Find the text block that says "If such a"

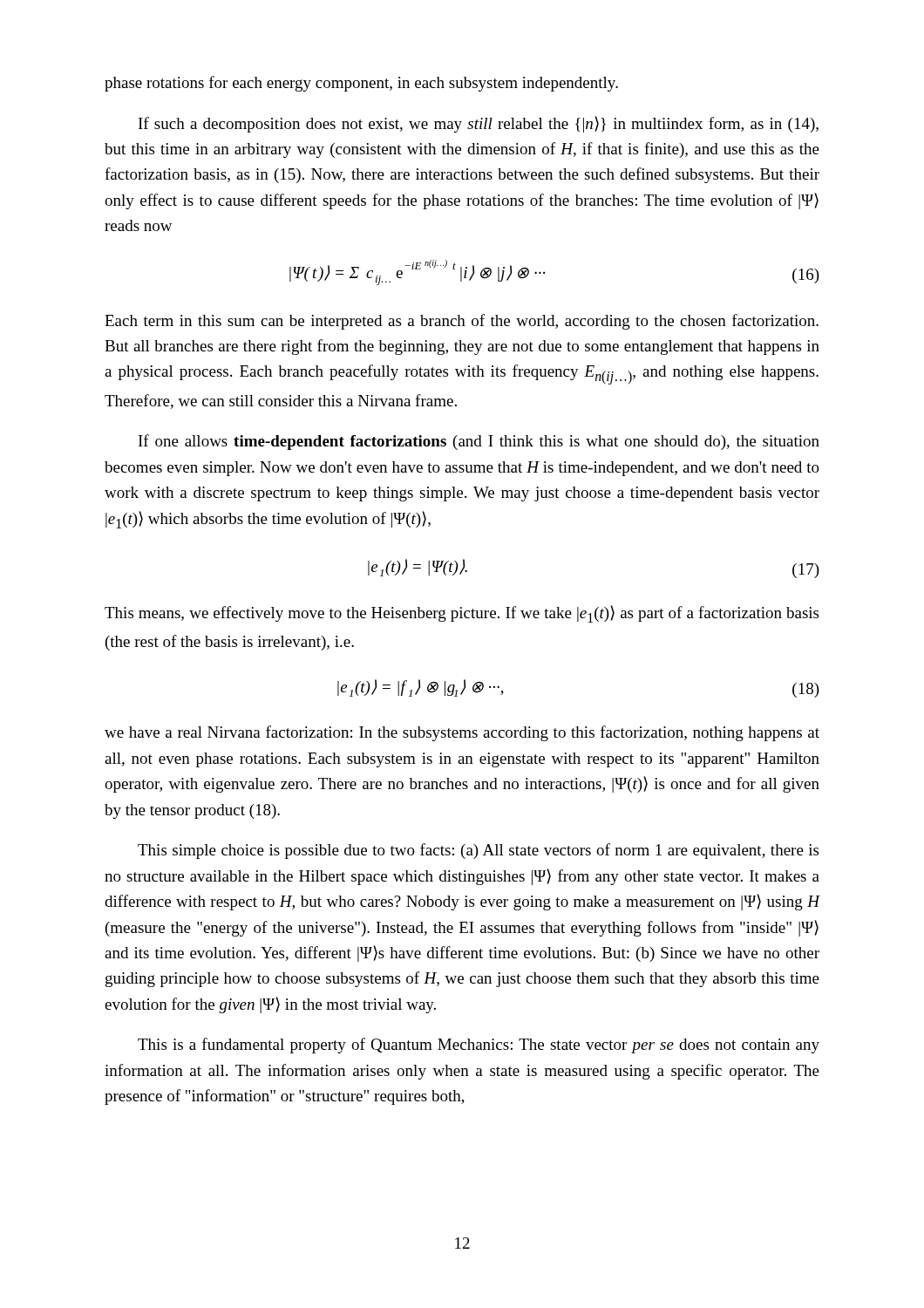point(462,175)
